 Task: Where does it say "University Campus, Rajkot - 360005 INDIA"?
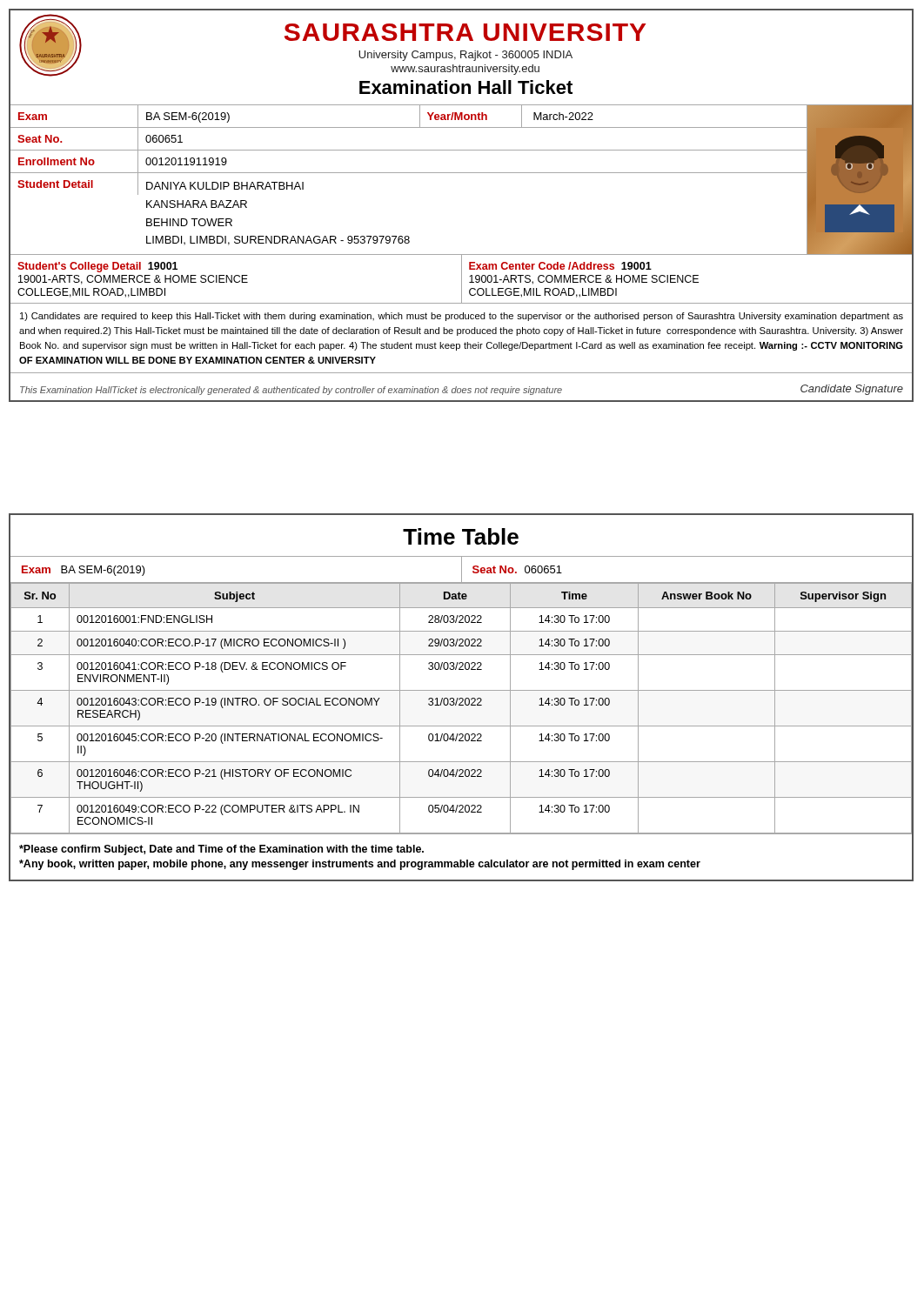[465, 54]
